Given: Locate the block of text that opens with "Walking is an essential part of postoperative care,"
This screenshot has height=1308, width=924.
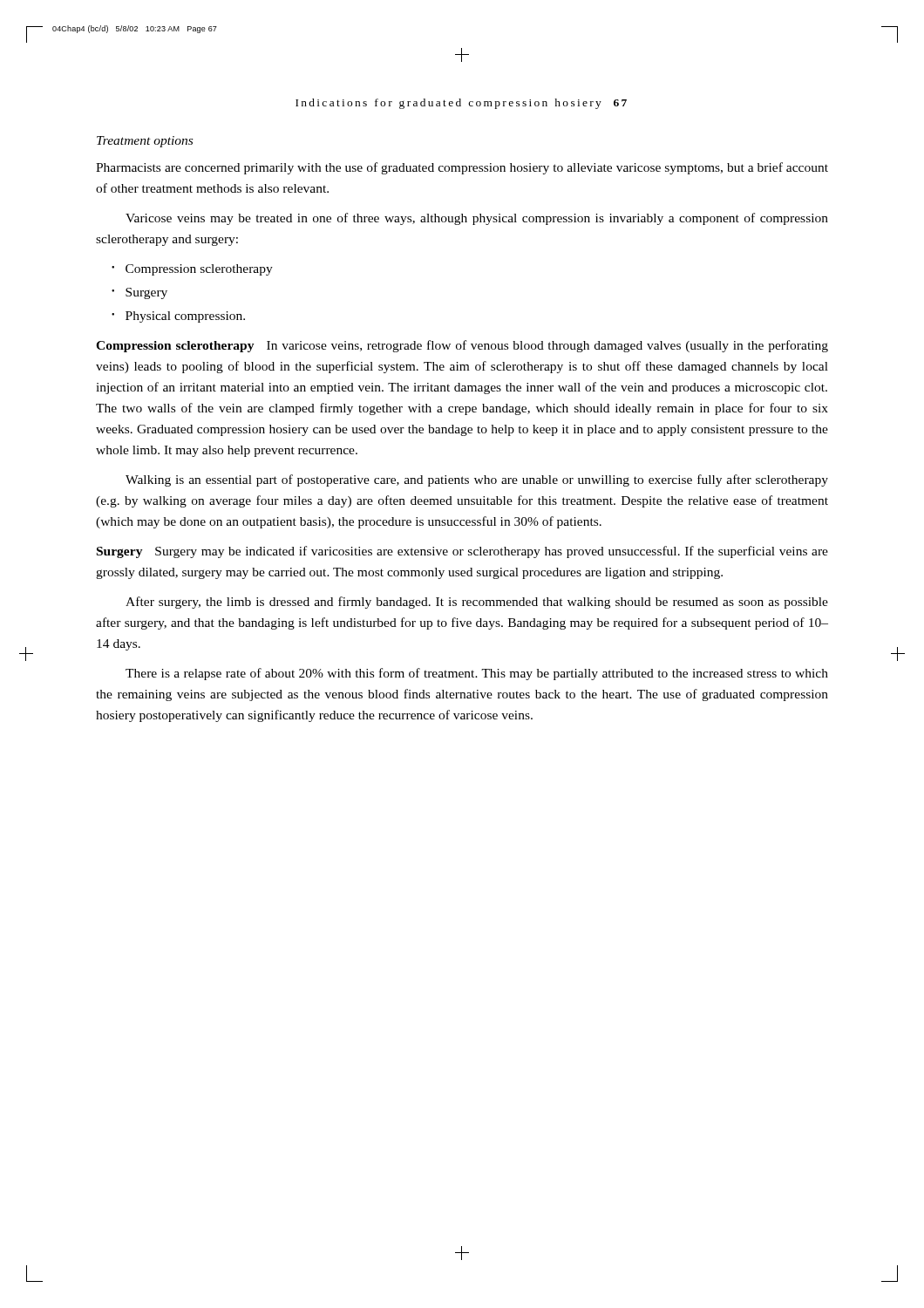Looking at the screenshot, I should (462, 500).
